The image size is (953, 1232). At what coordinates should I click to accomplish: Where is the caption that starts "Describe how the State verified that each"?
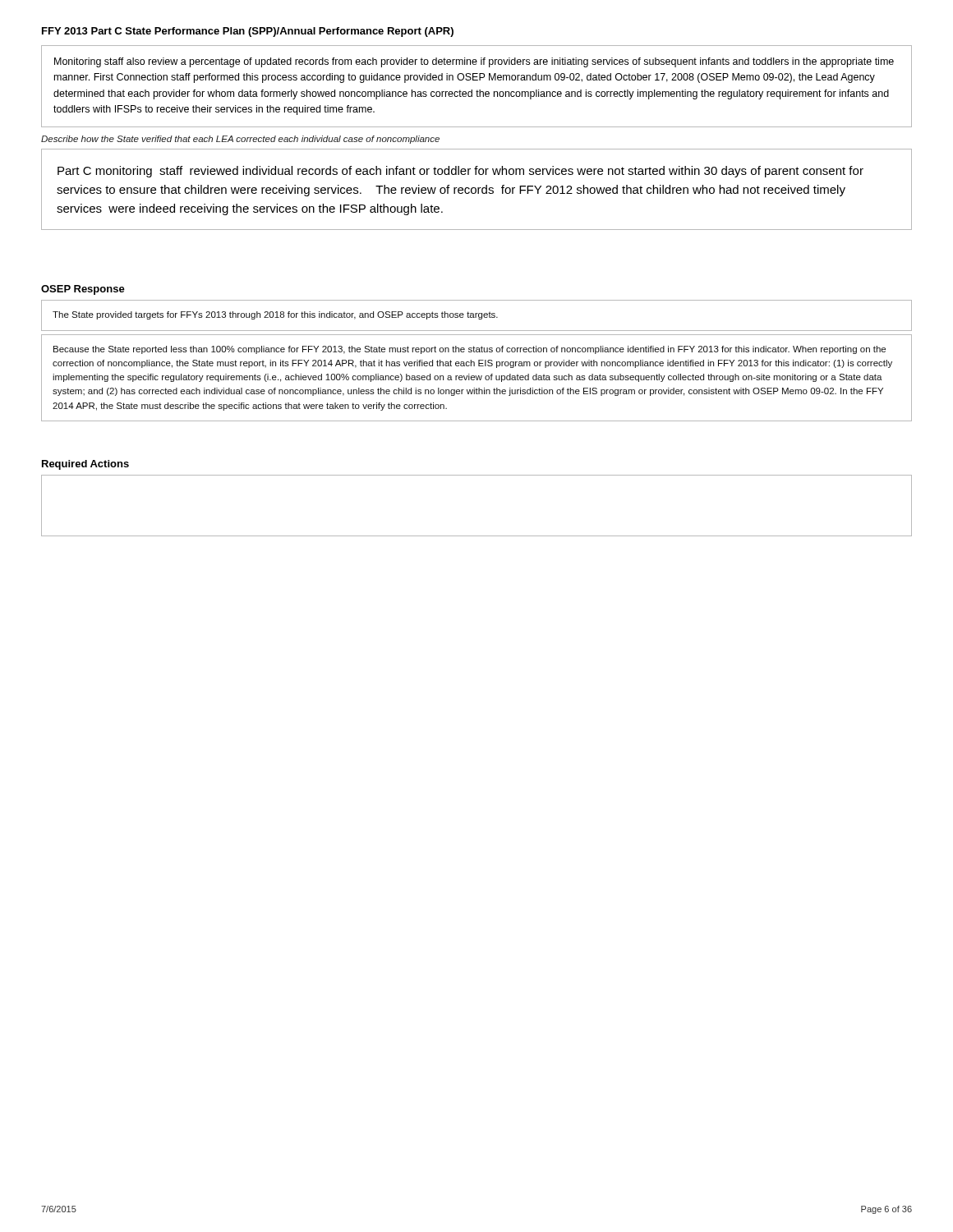pyautogui.click(x=240, y=138)
